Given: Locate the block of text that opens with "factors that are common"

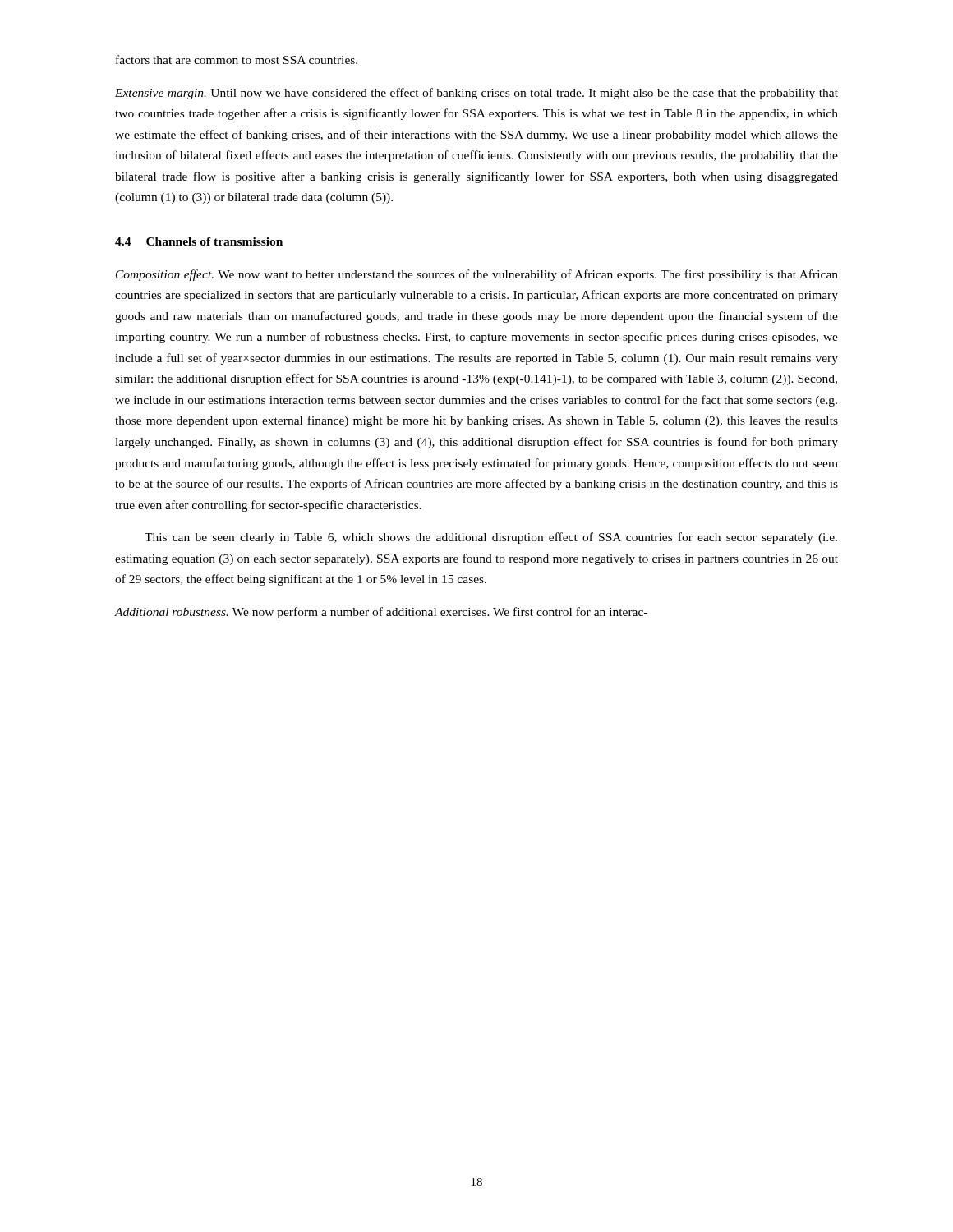Looking at the screenshot, I should pos(237,60).
